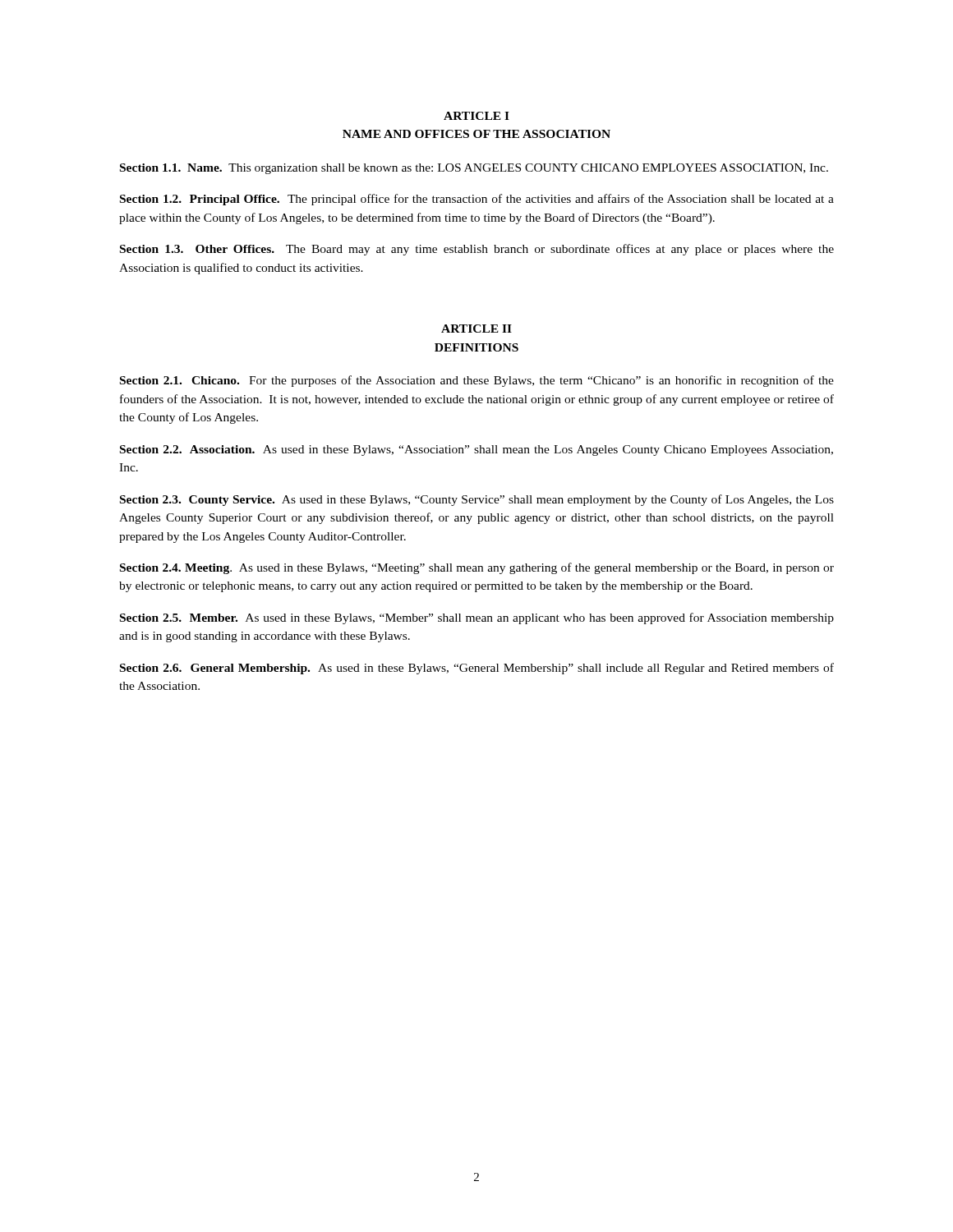Locate the region starting "Section 1.3. Other Offices. The"
The width and height of the screenshot is (953, 1232).
pyautogui.click(x=476, y=258)
